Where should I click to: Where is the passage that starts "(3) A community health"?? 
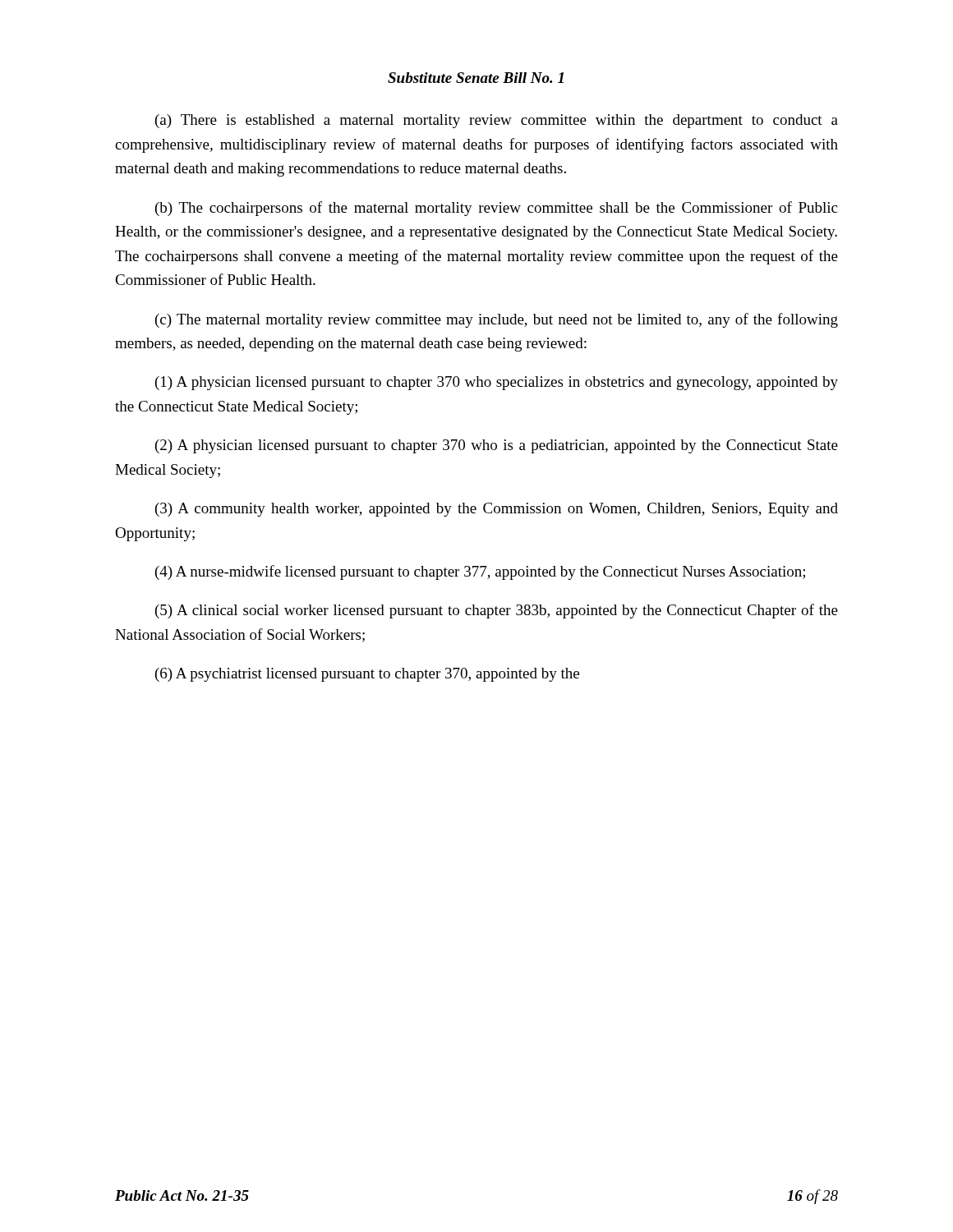click(x=476, y=520)
